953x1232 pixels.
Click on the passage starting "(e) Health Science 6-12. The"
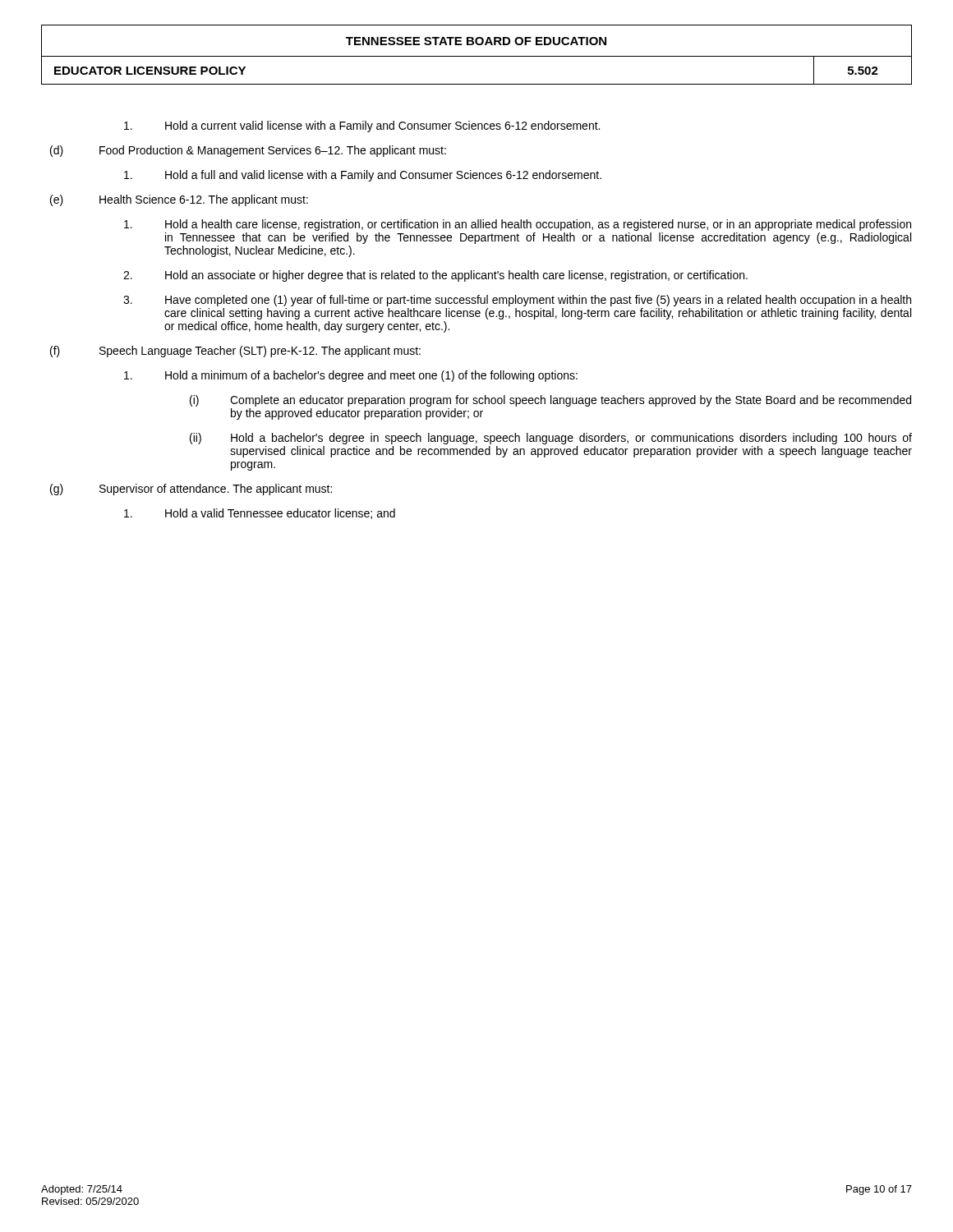pos(179,200)
